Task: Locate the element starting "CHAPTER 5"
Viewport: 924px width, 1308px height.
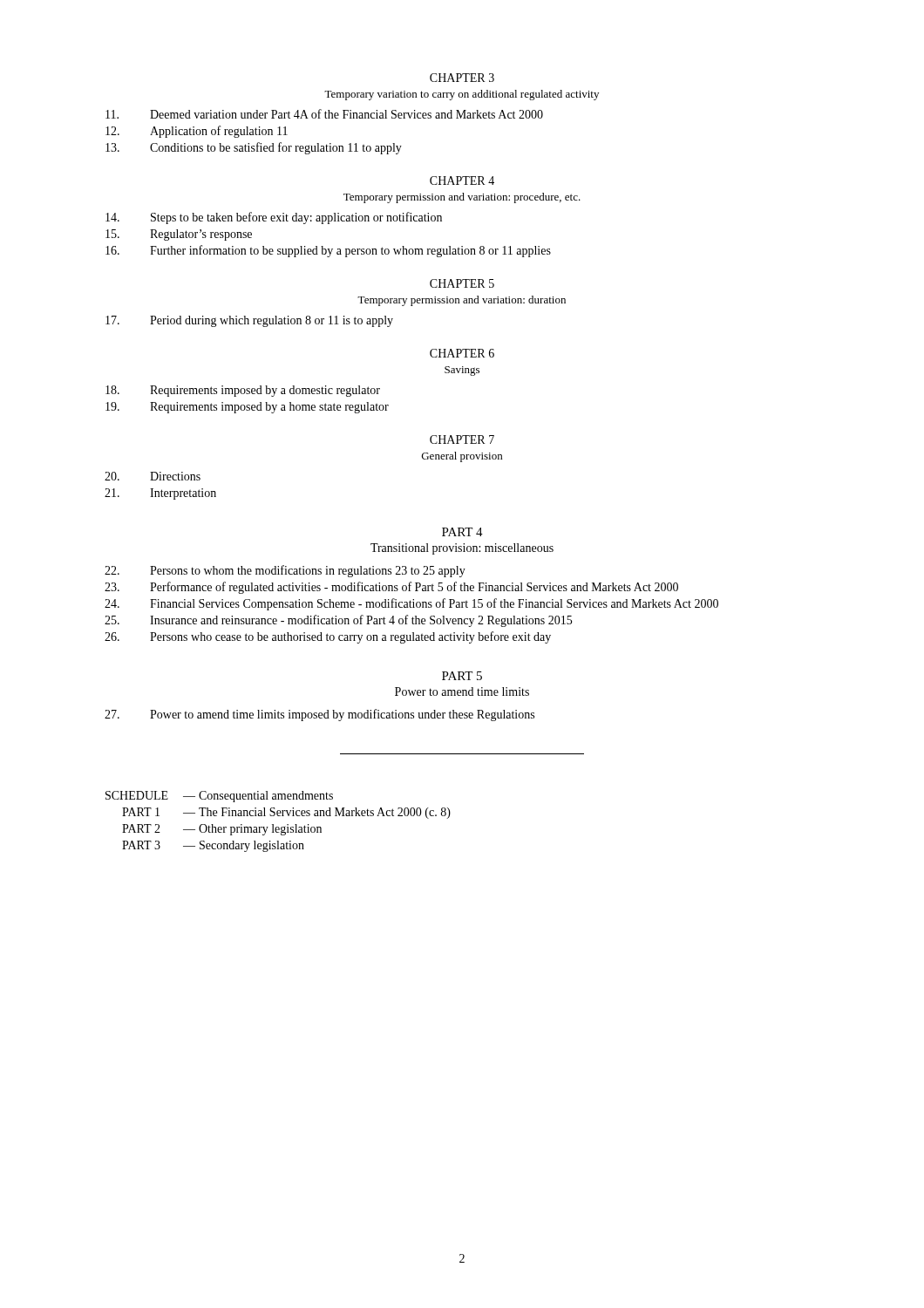Action: pos(462,284)
